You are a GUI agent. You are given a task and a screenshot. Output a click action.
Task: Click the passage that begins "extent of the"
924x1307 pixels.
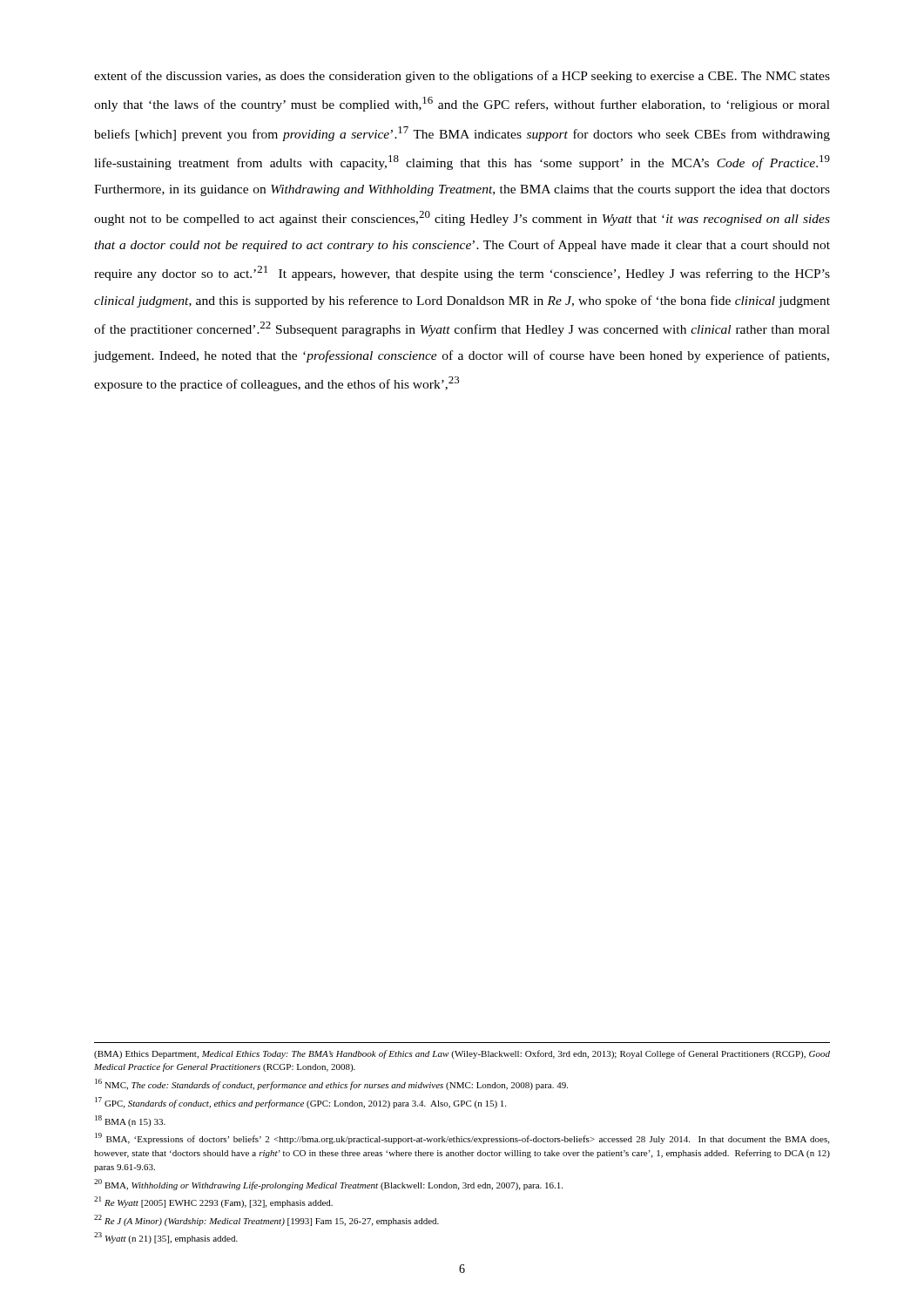(x=462, y=230)
